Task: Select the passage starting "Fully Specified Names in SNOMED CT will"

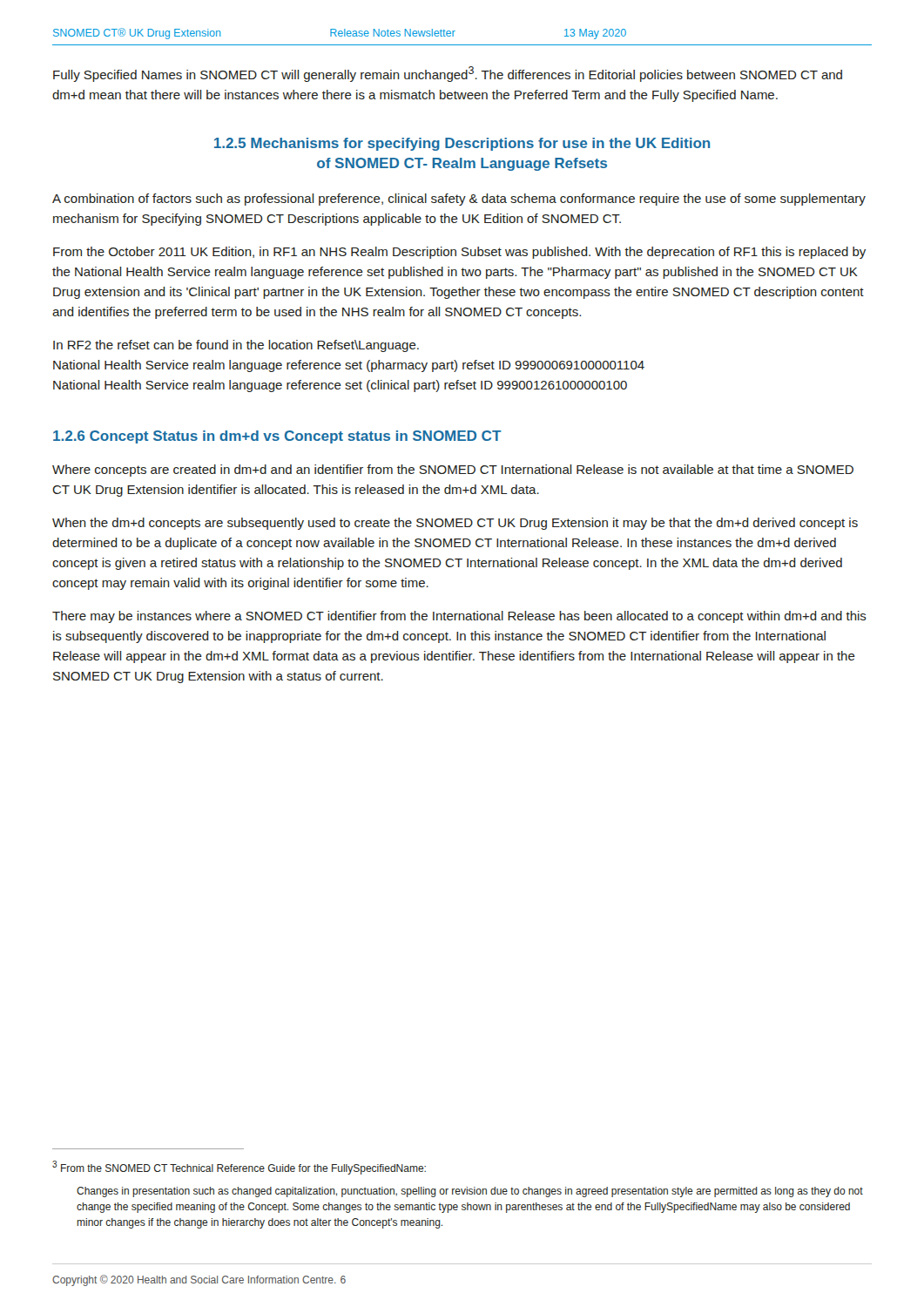Action: coord(448,83)
